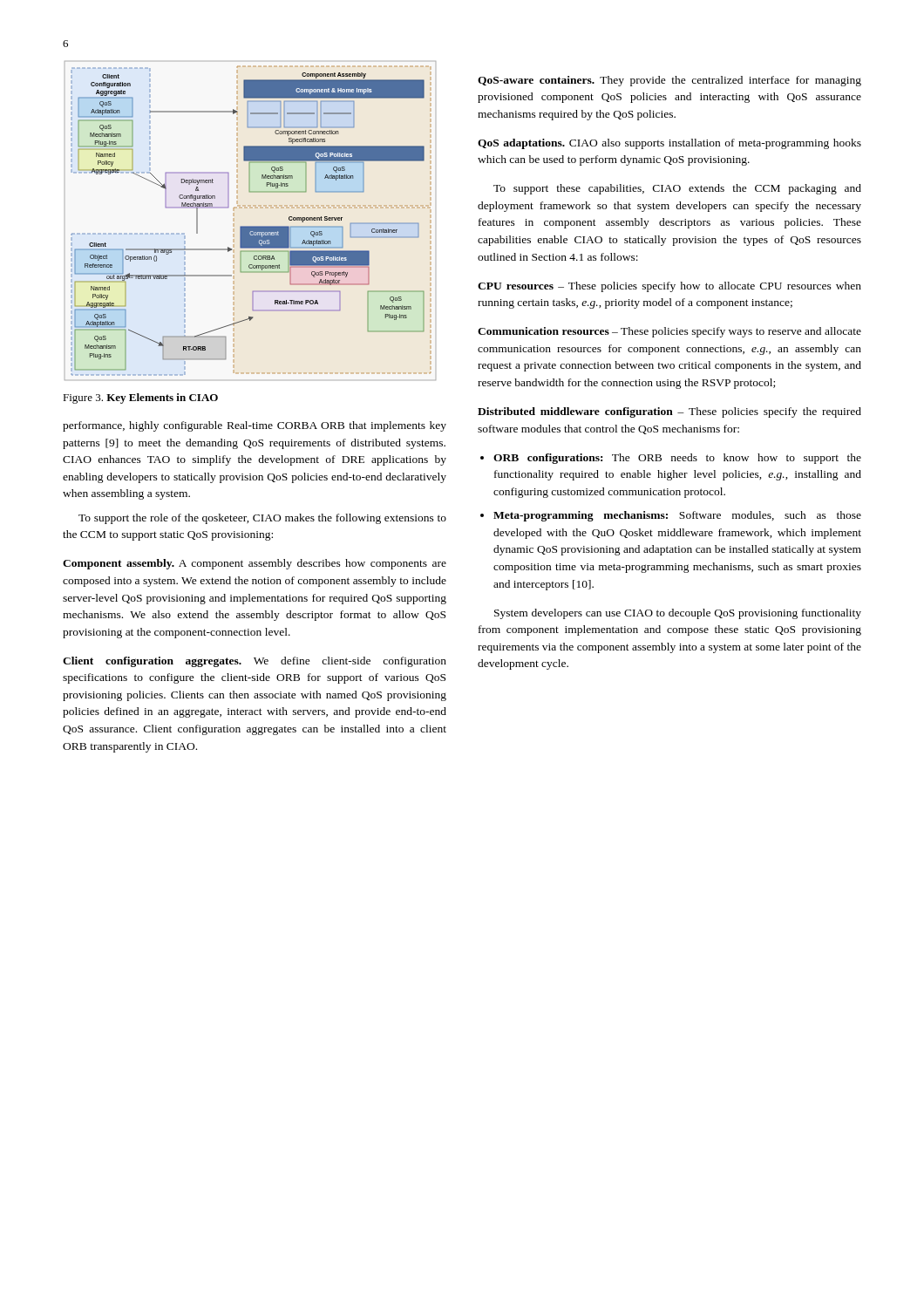Point to the block beginning "QoS-aware containers. They provide the centralized"
Image resolution: width=924 pixels, height=1308 pixels.
[x=669, y=97]
